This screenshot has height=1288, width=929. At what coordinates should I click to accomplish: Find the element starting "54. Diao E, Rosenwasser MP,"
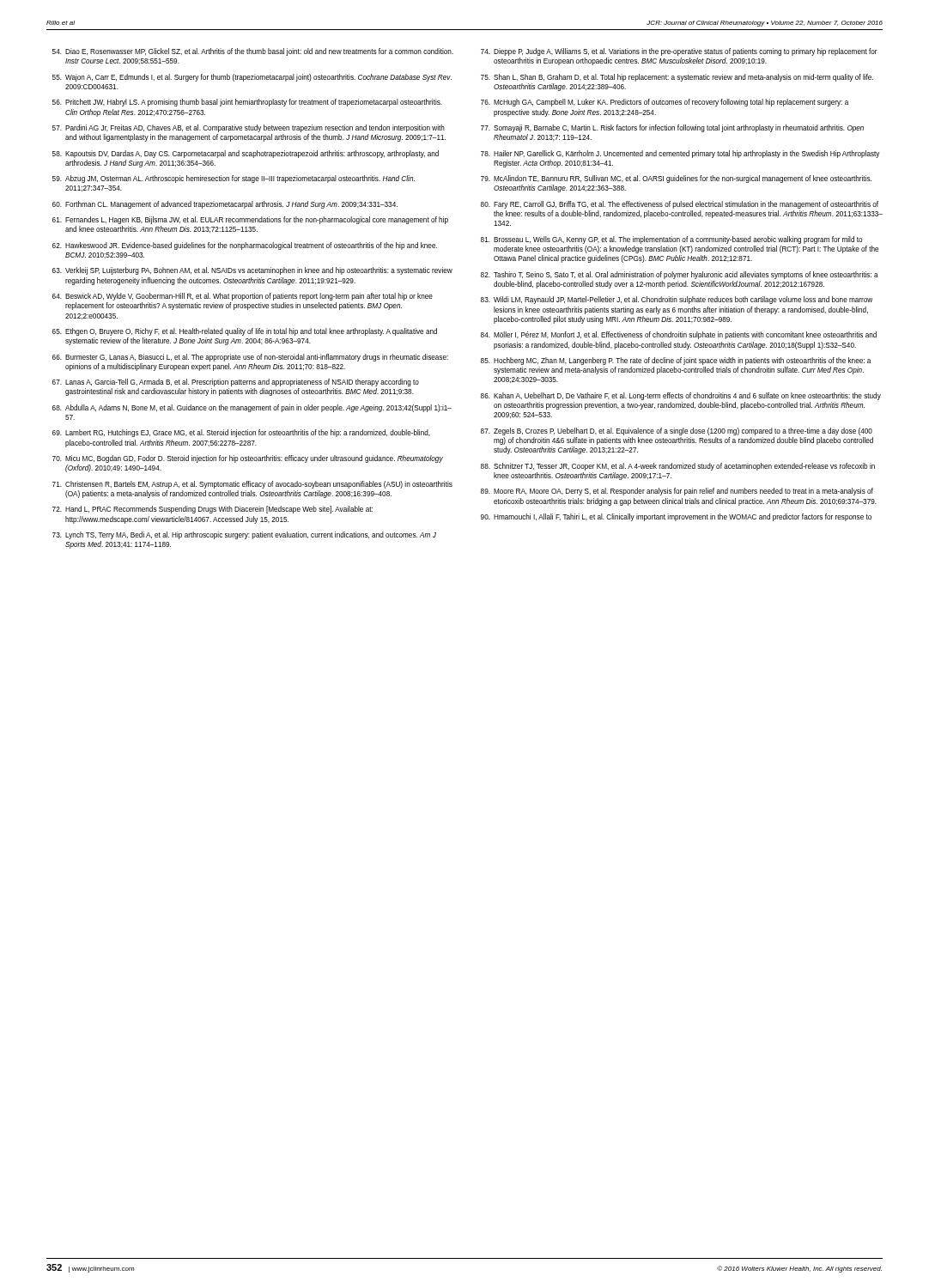pos(250,57)
